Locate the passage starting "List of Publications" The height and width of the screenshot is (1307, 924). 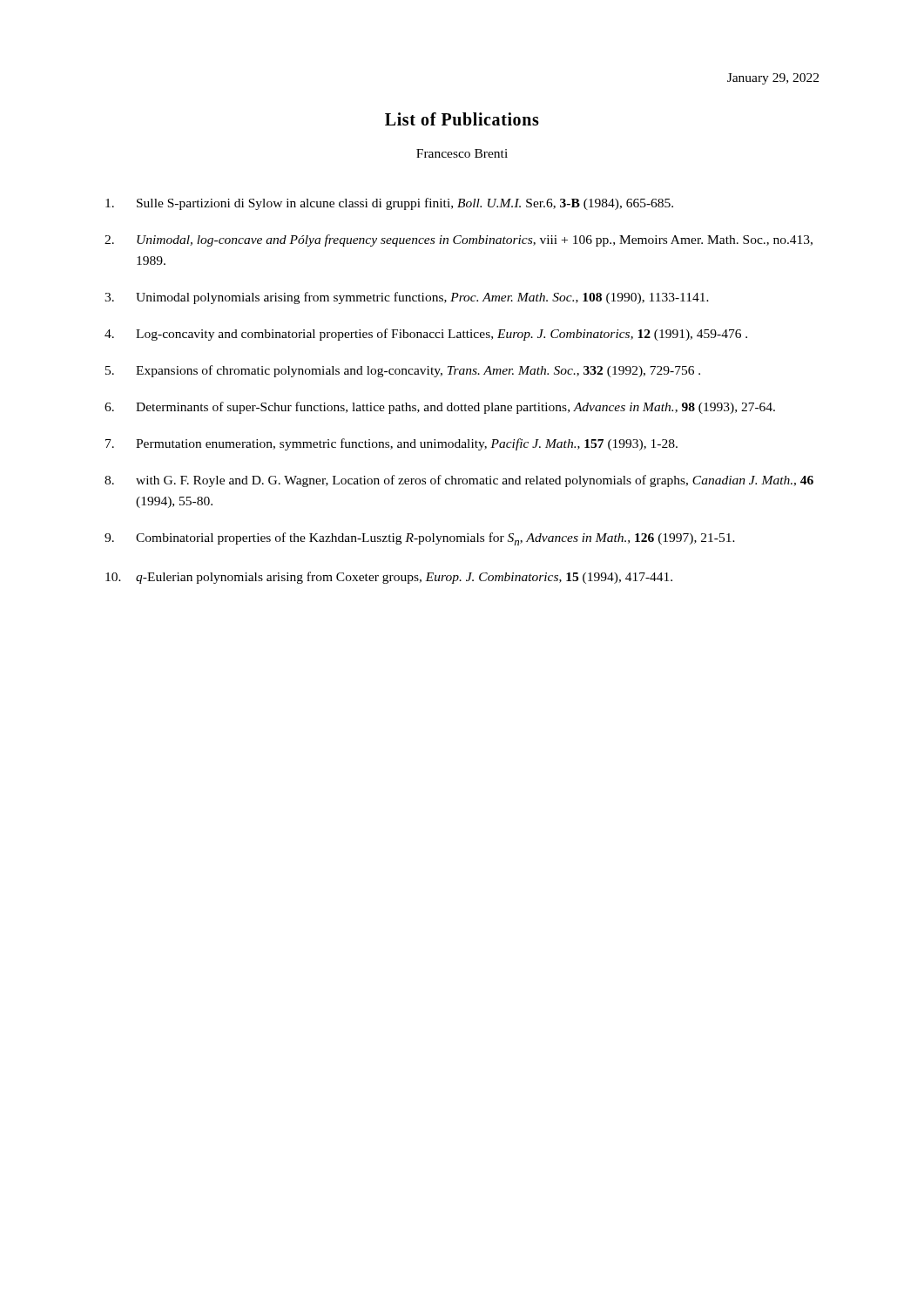[x=462, y=119]
